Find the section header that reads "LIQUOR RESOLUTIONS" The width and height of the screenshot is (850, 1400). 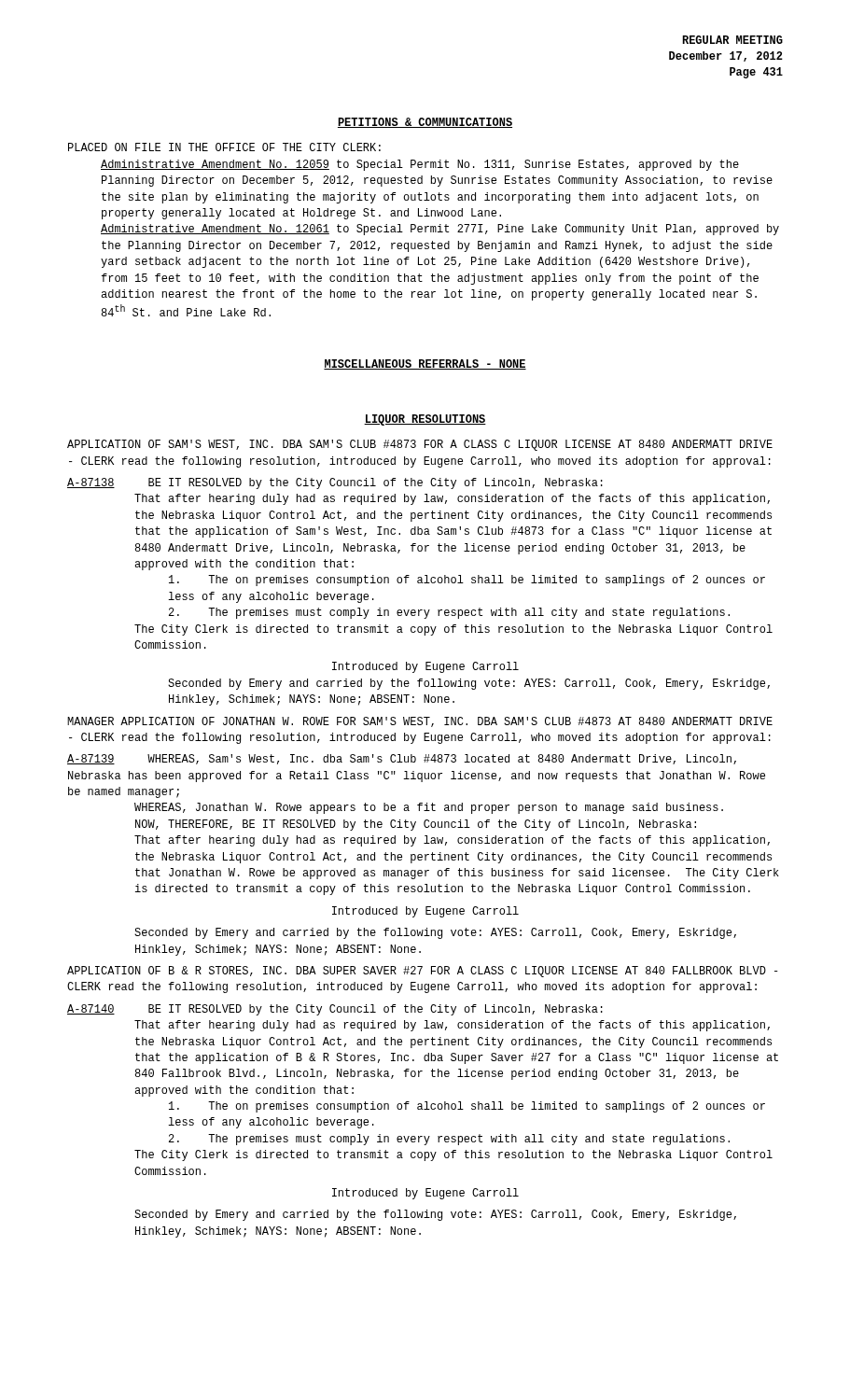425,420
